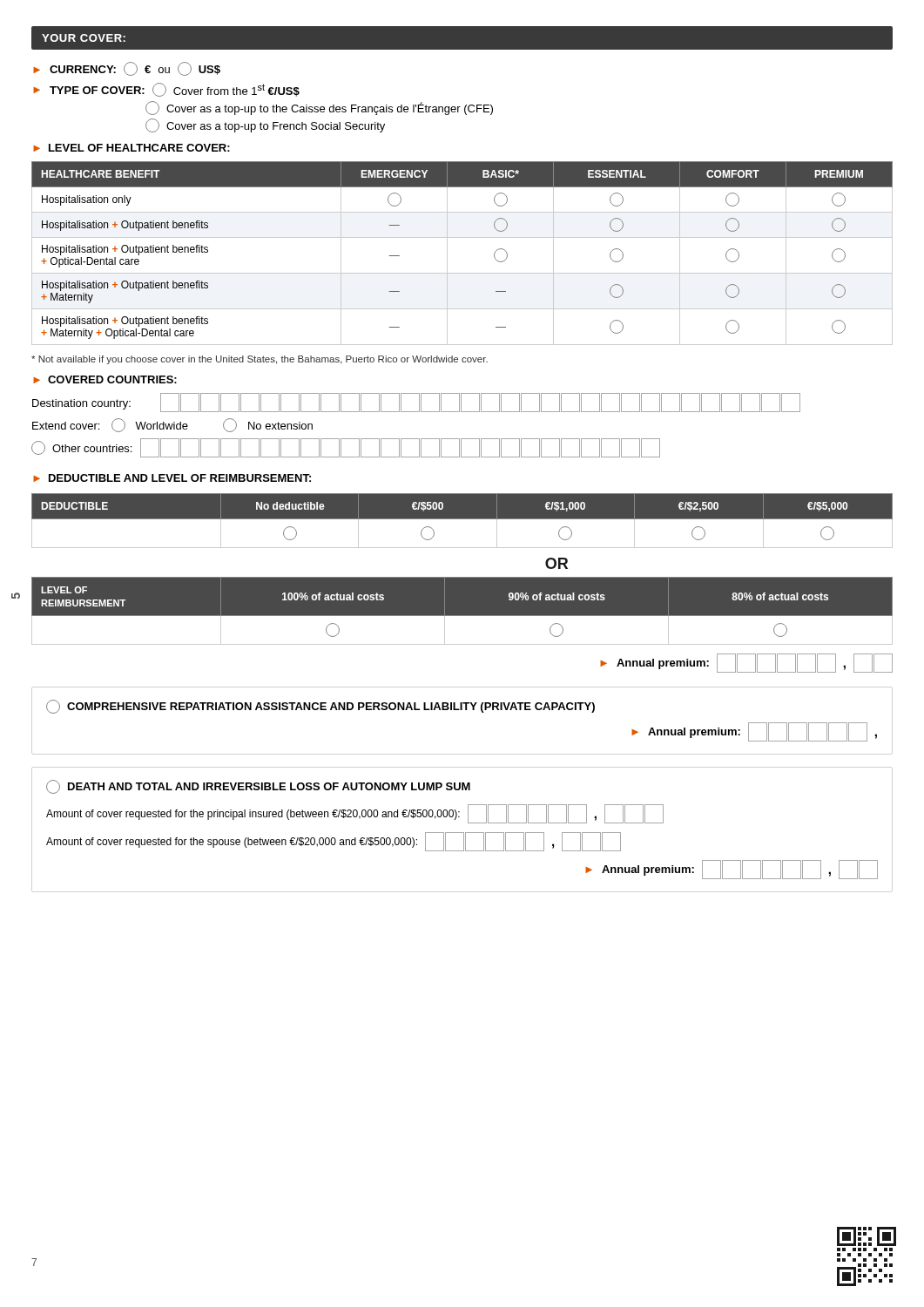The height and width of the screenshot is (1307, 924).
Task: Locate the region starting "YOUR COVER:"
Action: pos(84,38)
